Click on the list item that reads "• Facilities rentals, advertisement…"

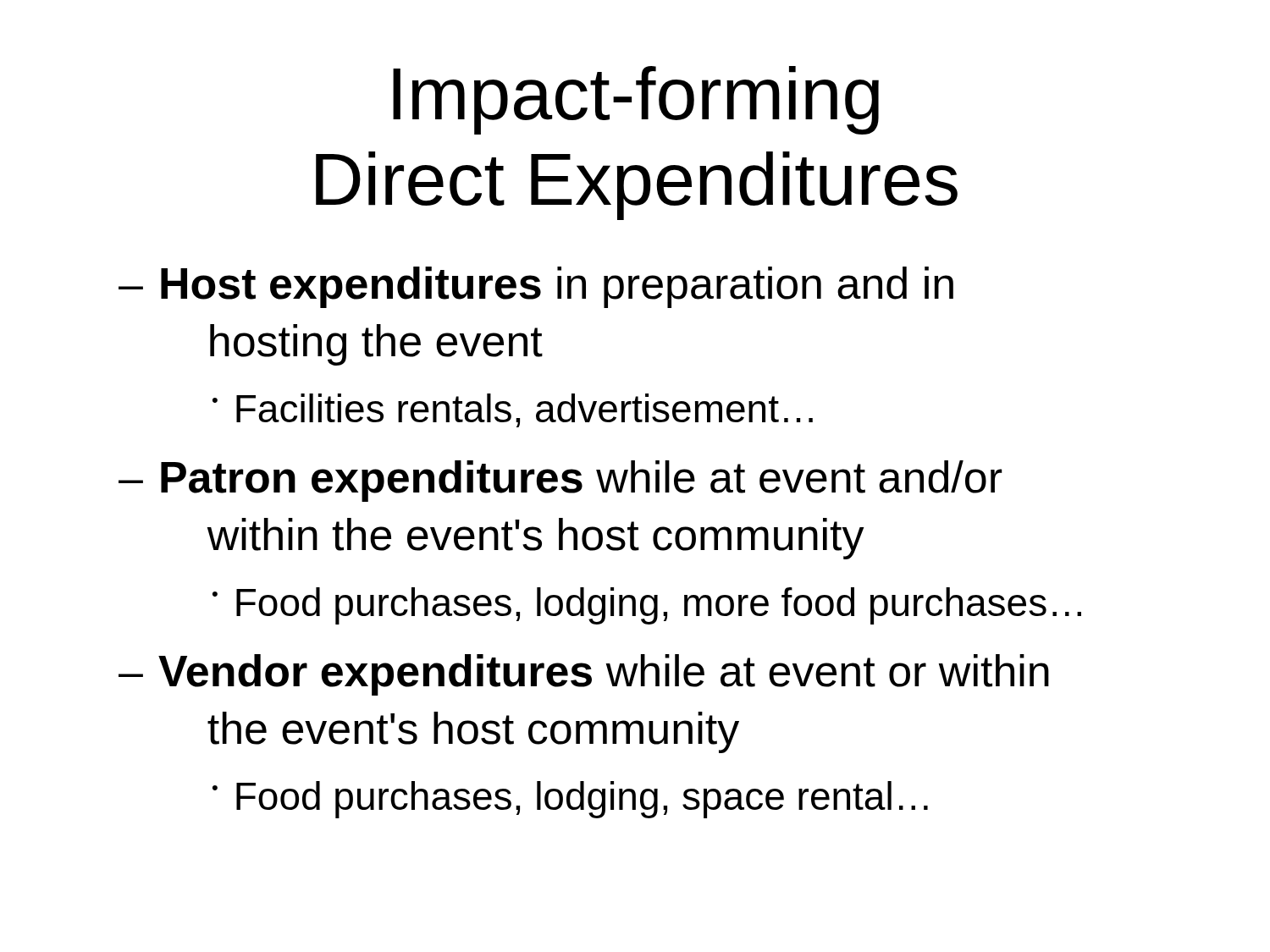tap(698, 409)
